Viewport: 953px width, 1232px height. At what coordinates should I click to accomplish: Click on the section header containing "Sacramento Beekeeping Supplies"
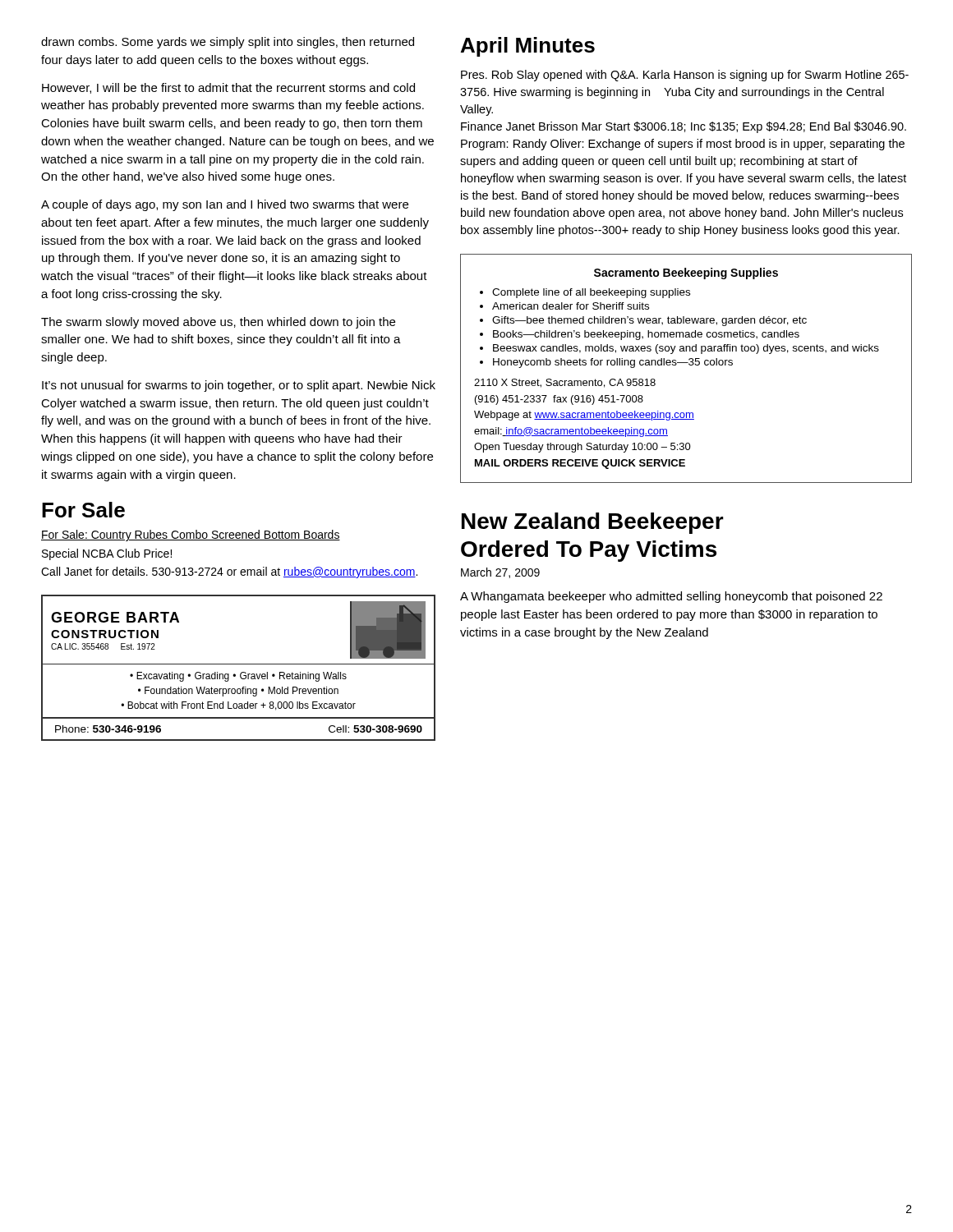(686, 273)
